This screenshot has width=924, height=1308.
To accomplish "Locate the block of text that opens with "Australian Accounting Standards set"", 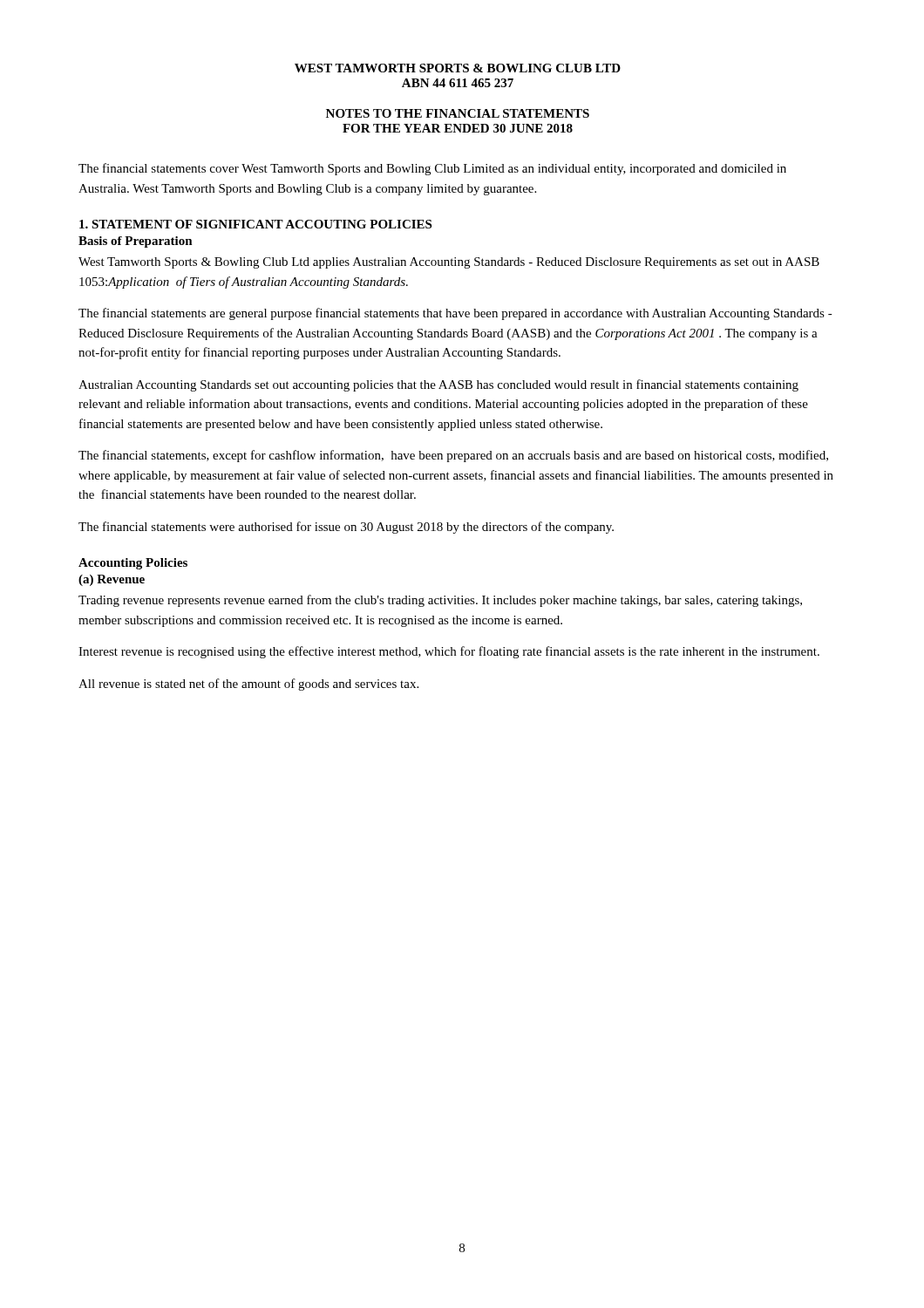I will 443,404.
